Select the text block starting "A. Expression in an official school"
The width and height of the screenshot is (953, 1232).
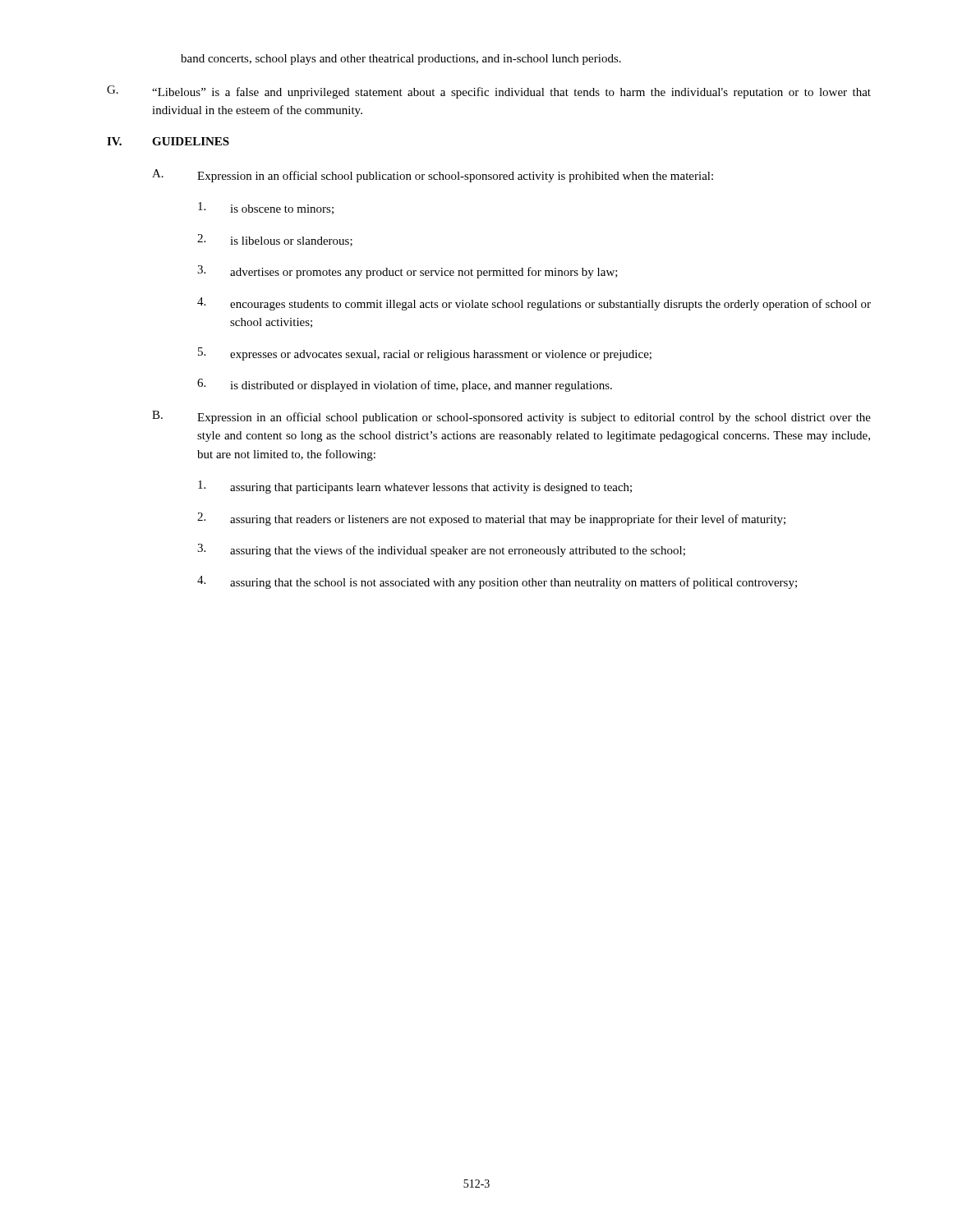pyautogui.click(x=511, y=176)
